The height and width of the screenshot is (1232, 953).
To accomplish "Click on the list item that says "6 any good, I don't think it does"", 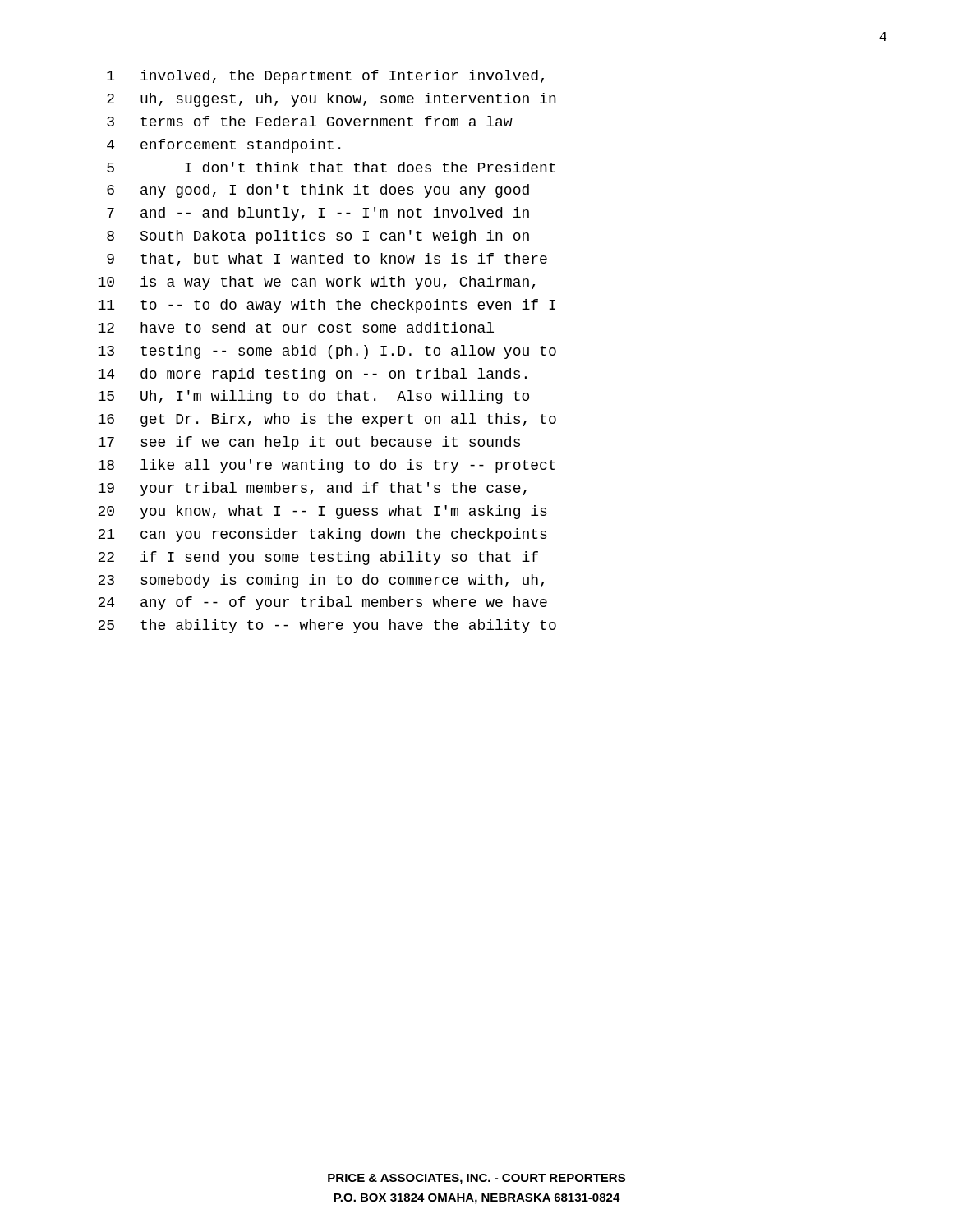I will (x=298, y=192).
